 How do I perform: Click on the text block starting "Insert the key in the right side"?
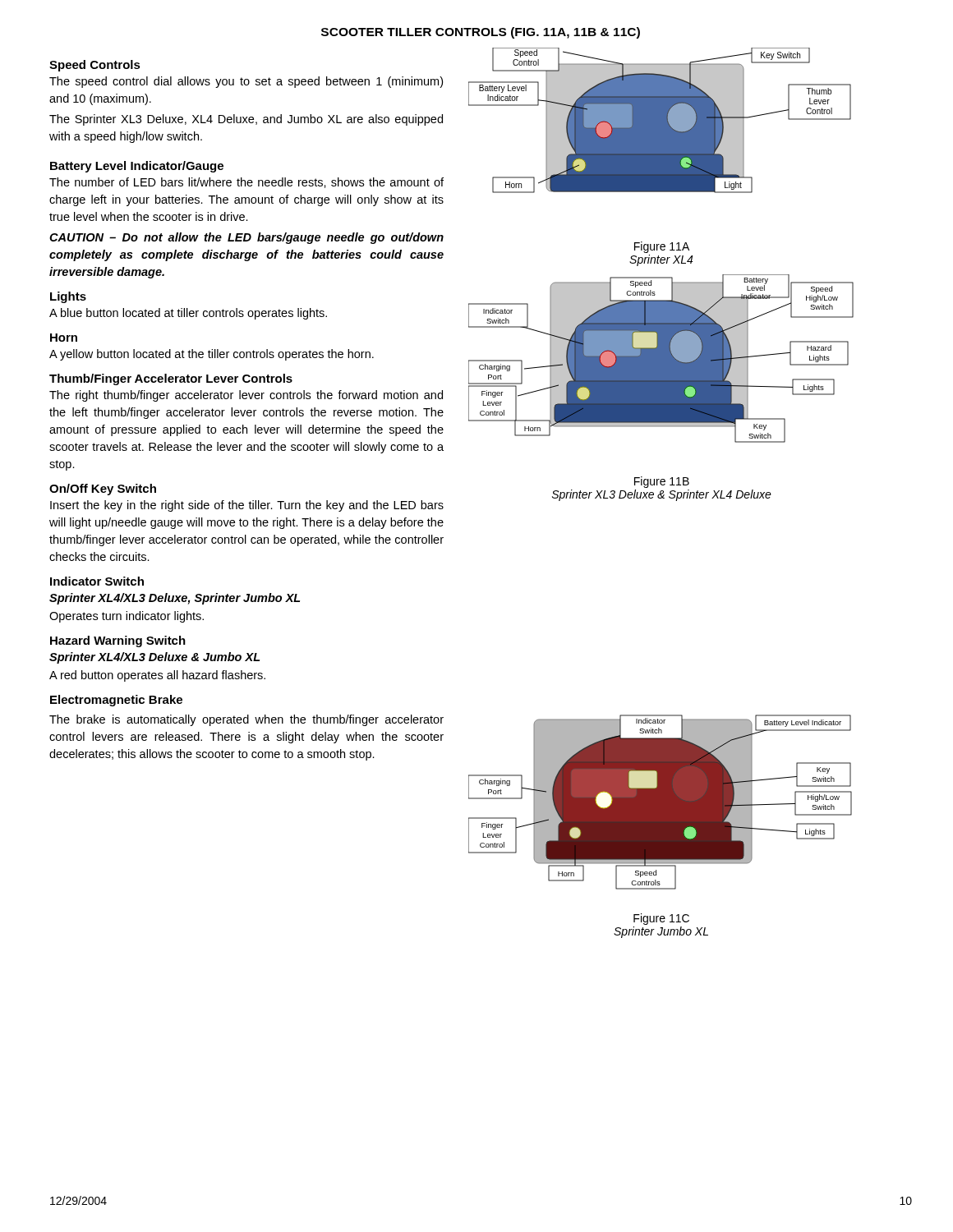(x=246, y=531)
